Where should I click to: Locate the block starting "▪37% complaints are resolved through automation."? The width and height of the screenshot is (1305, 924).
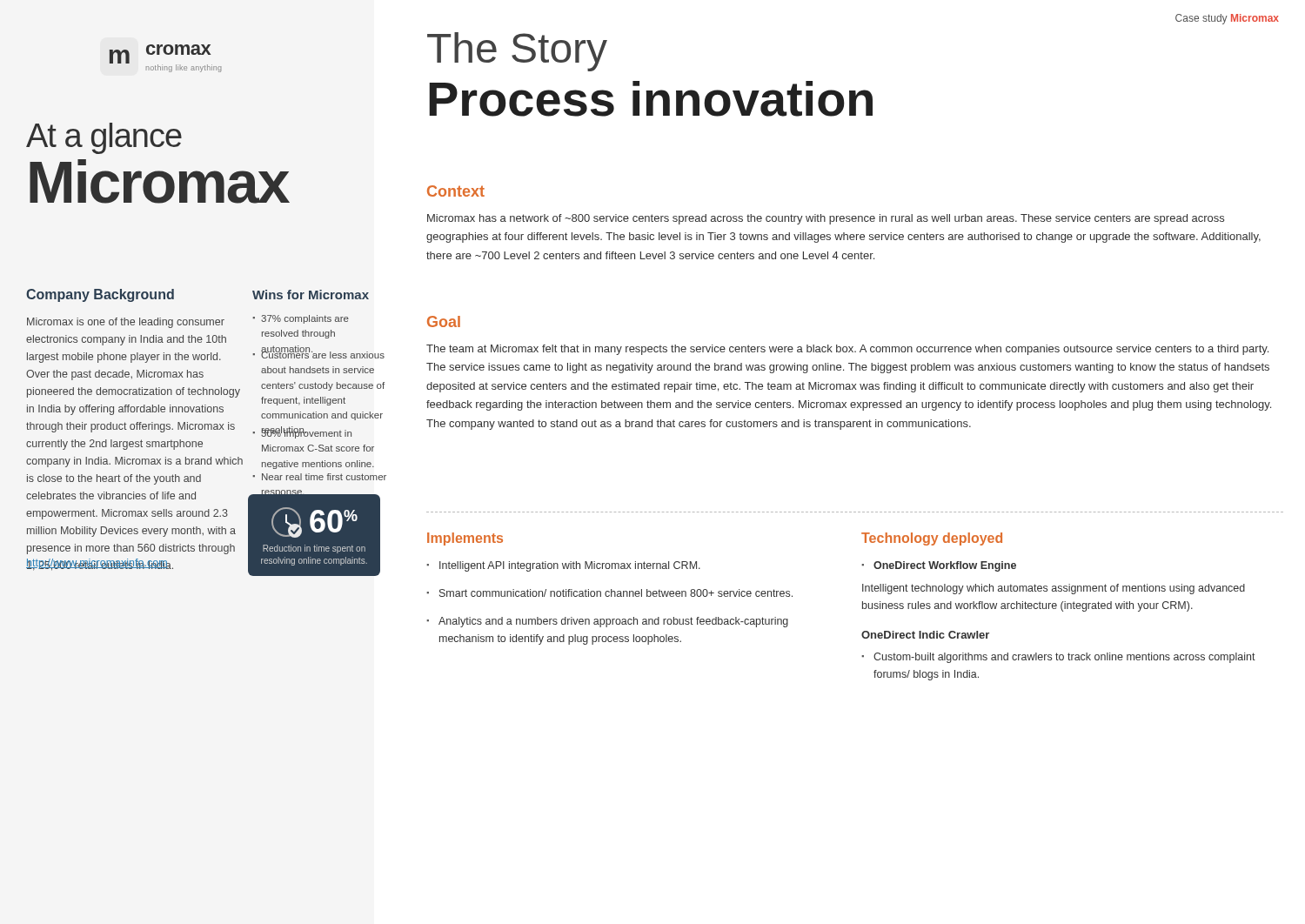pyautogui.click(x=301, y=333)
